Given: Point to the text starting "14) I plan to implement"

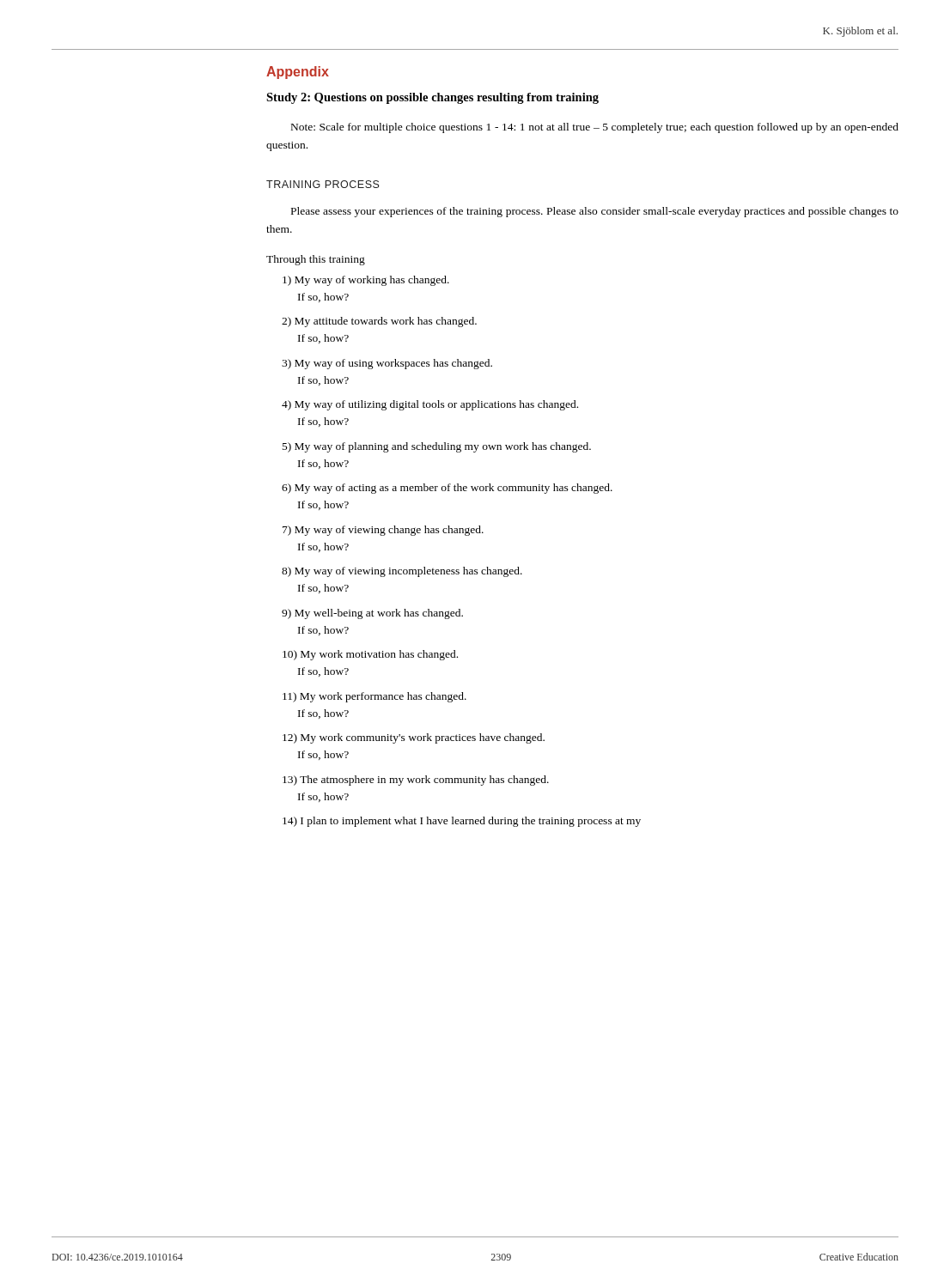Looking at the screenshot, I should click(590, 821).
